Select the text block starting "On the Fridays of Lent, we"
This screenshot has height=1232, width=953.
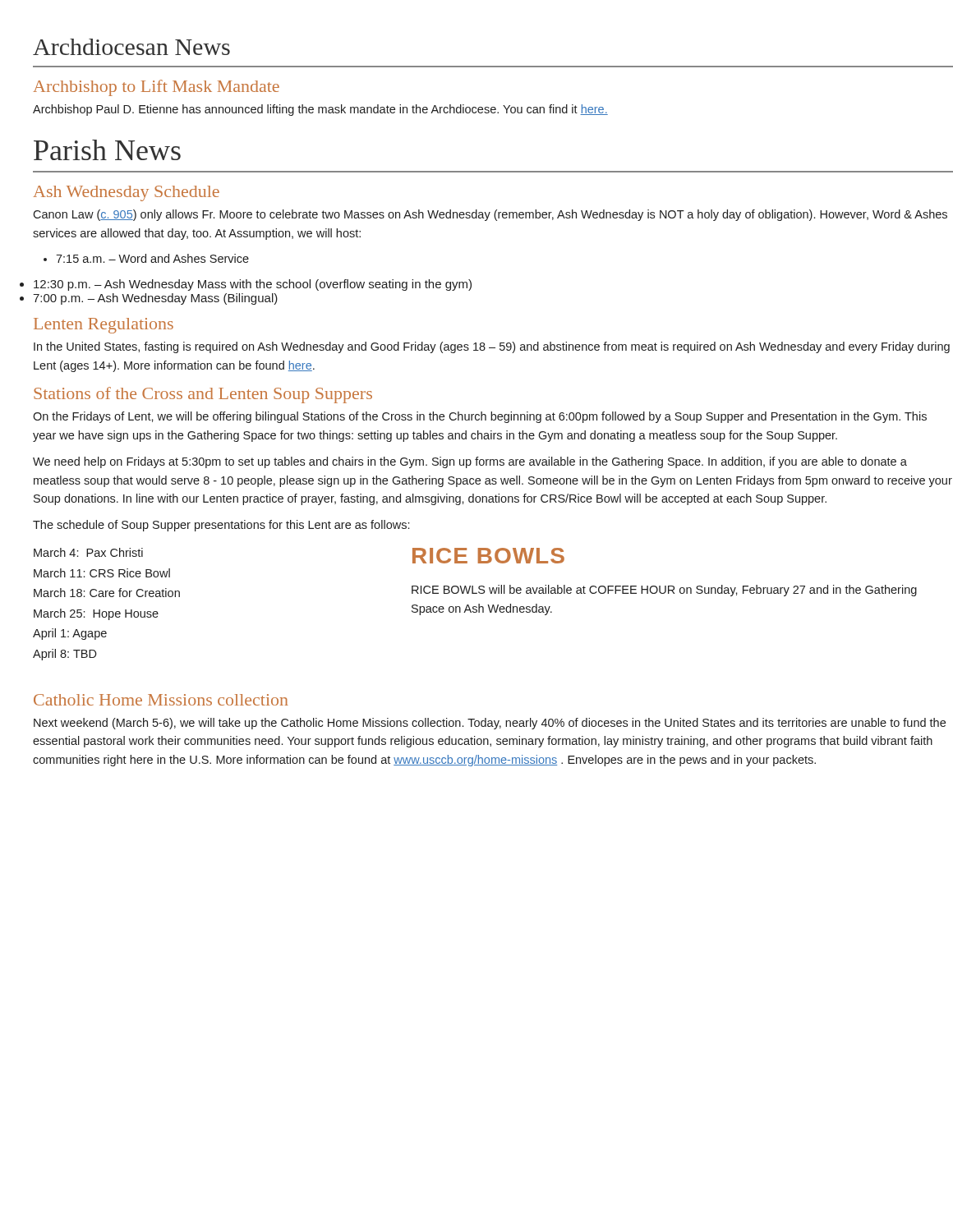tap(493, 426)
